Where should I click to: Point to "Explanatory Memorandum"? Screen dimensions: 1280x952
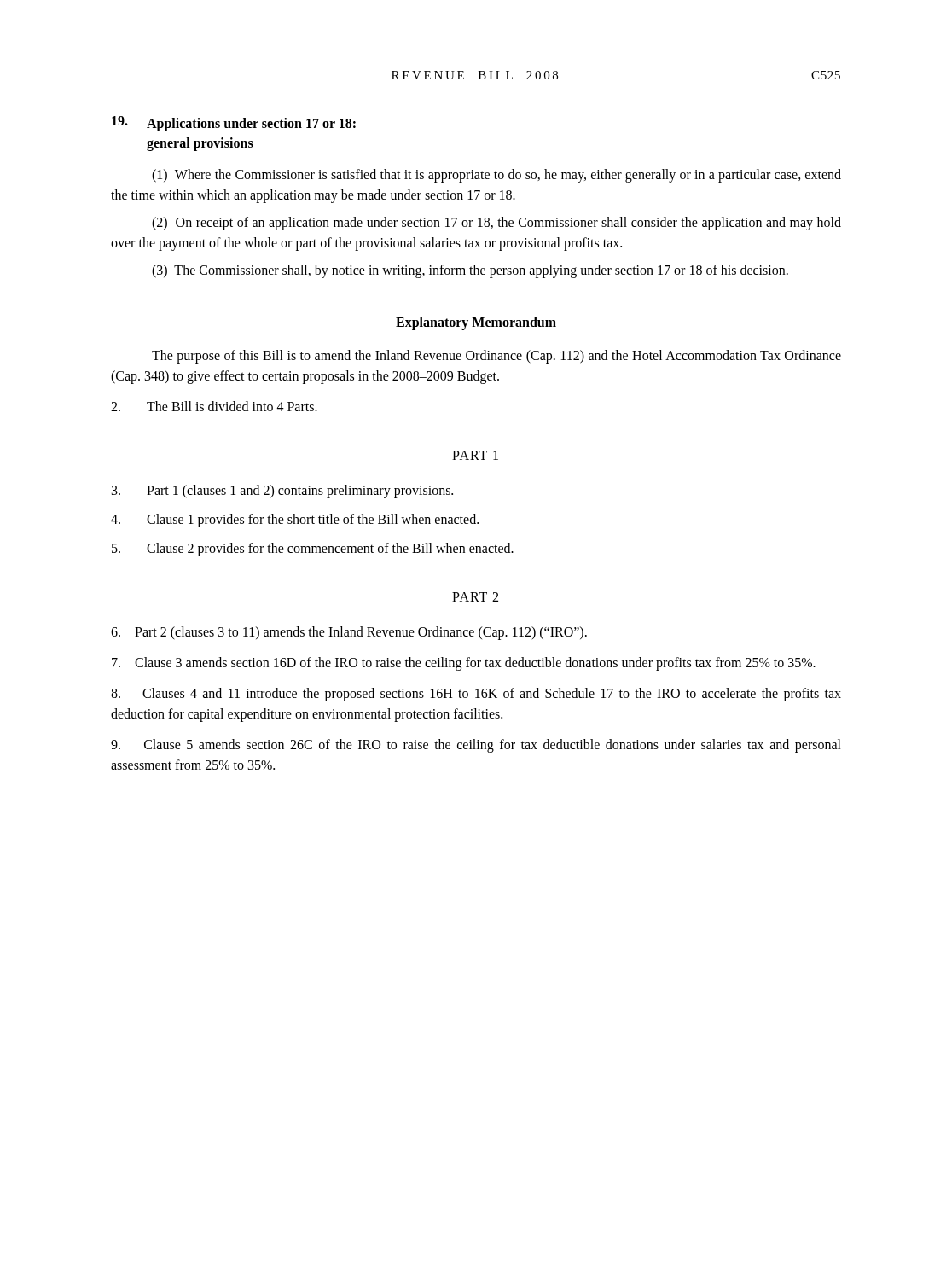coord(476,322)
